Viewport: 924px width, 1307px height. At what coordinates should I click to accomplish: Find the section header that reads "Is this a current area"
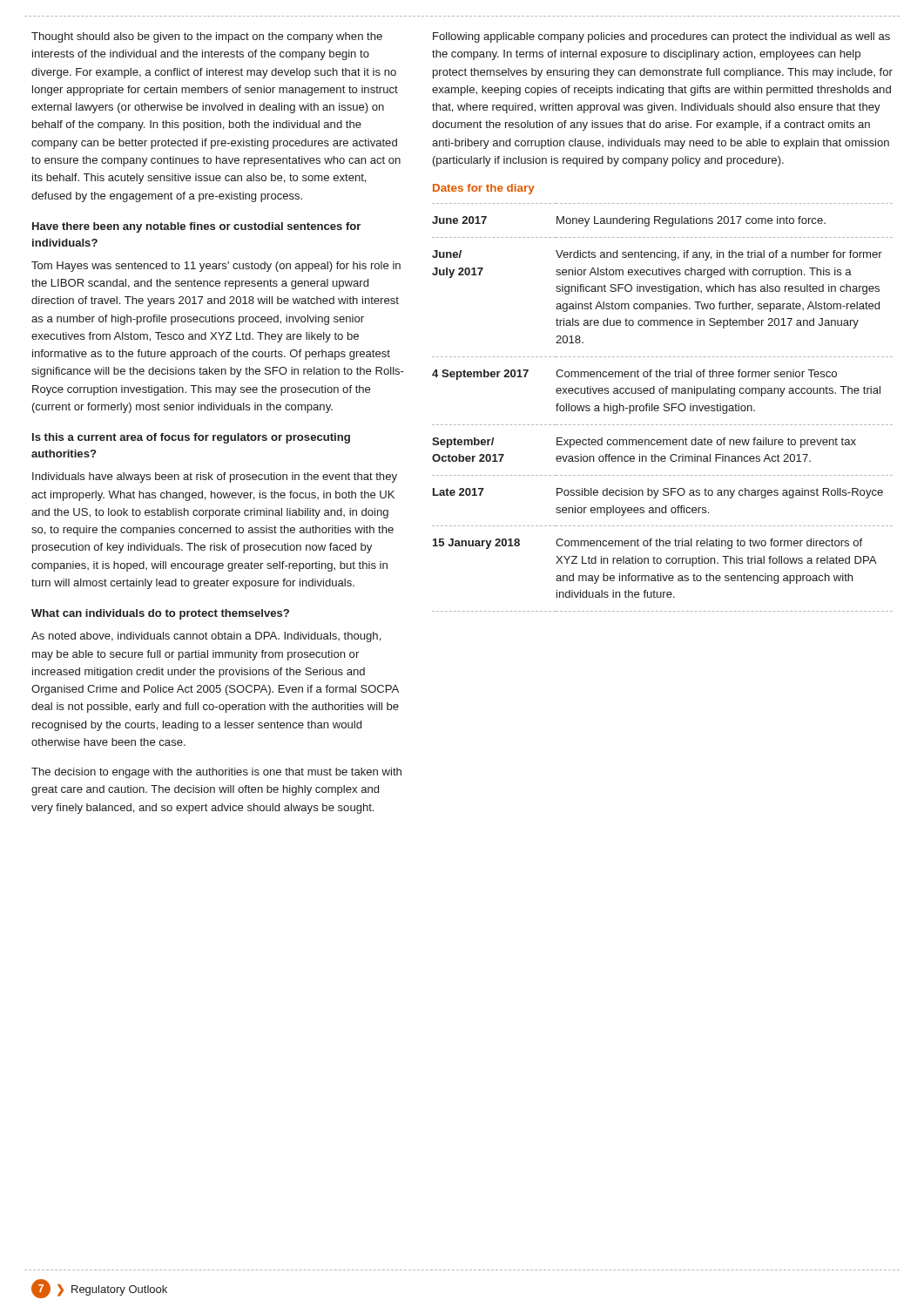click(x=191, y=445)
